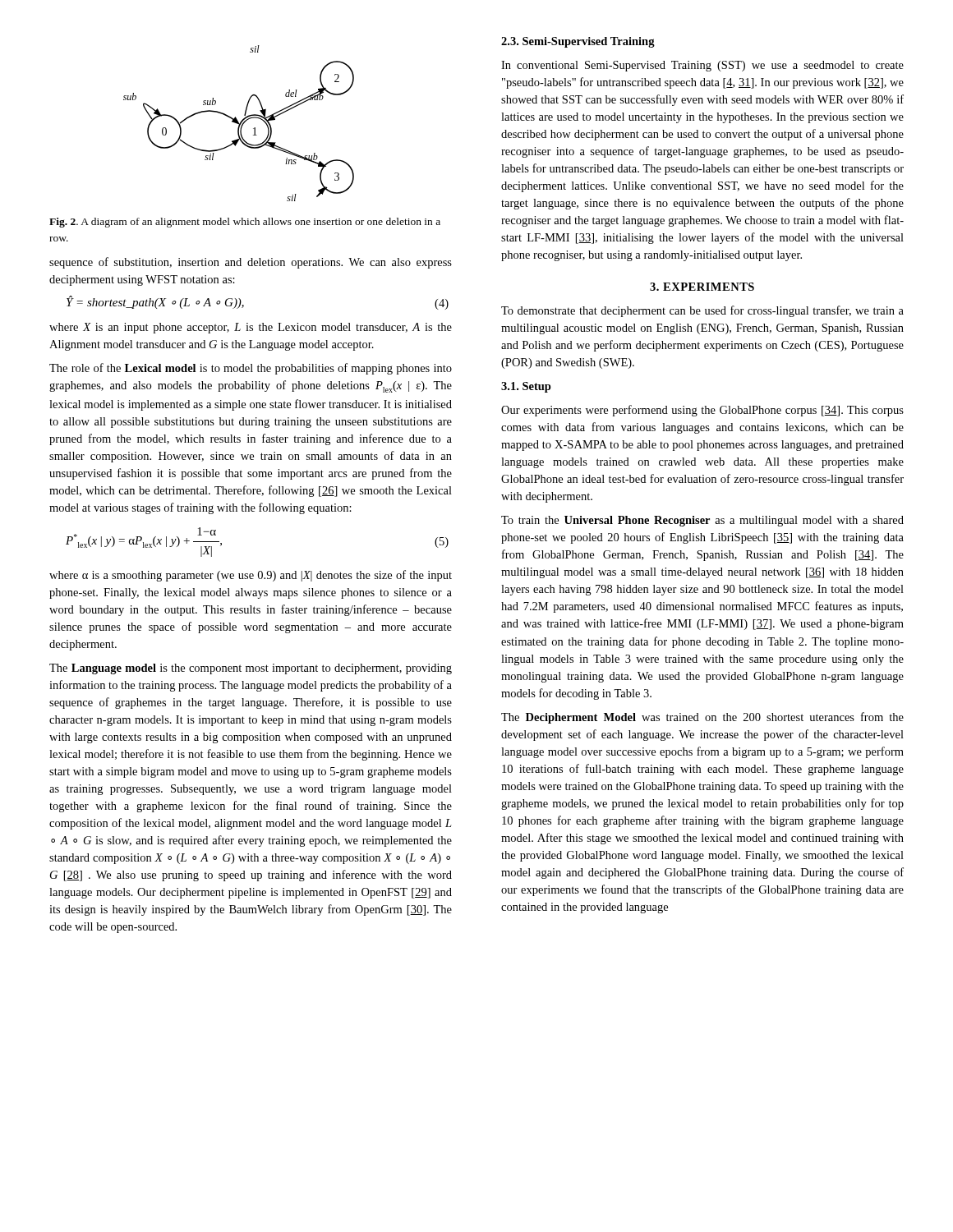The image size is (953, 1232).
Task: Click on the text block that says "The Decipherment Model was trained on the 200"
Action: coord(702,812)
